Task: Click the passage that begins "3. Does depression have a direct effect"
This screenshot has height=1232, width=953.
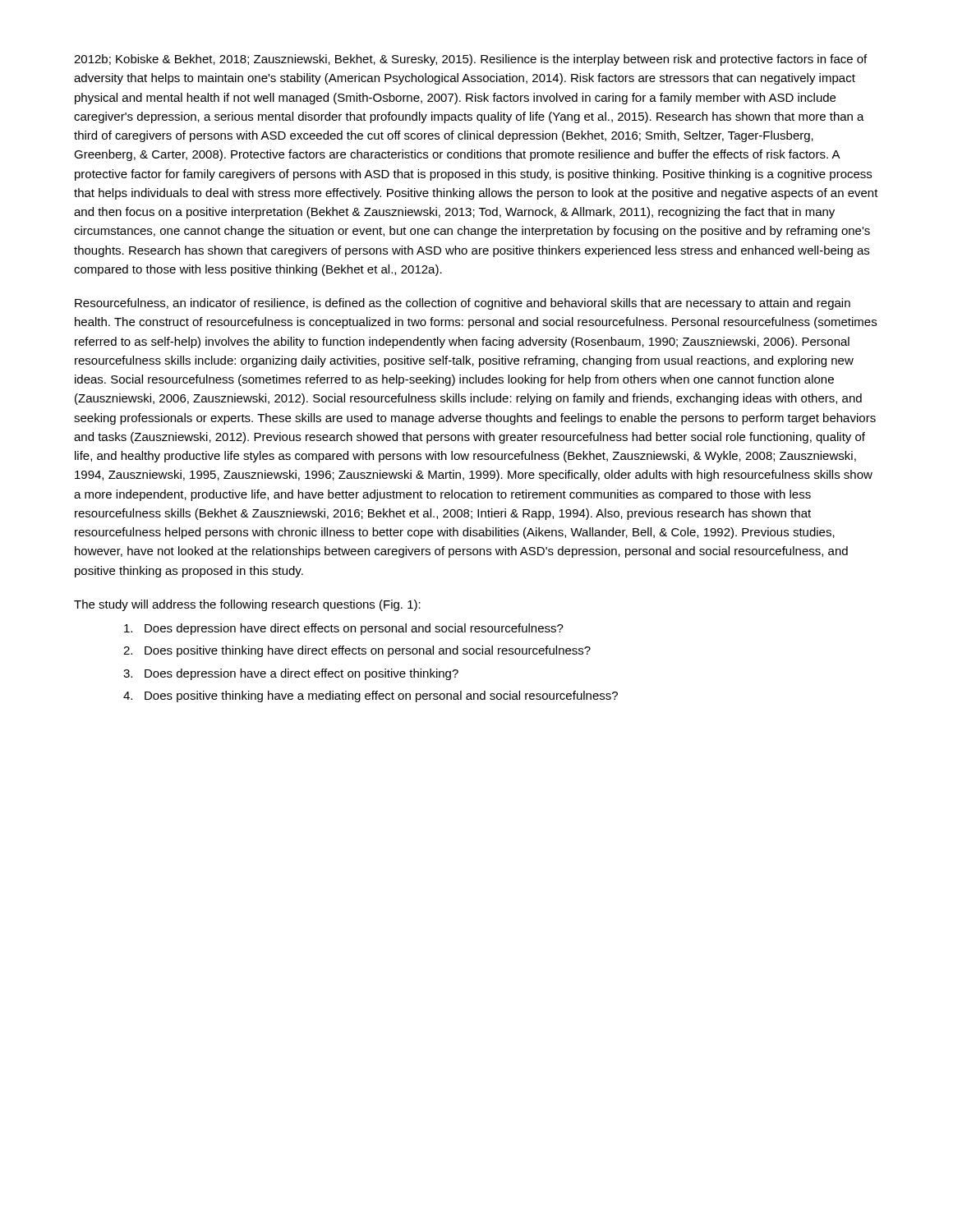Action: (291, 673)
